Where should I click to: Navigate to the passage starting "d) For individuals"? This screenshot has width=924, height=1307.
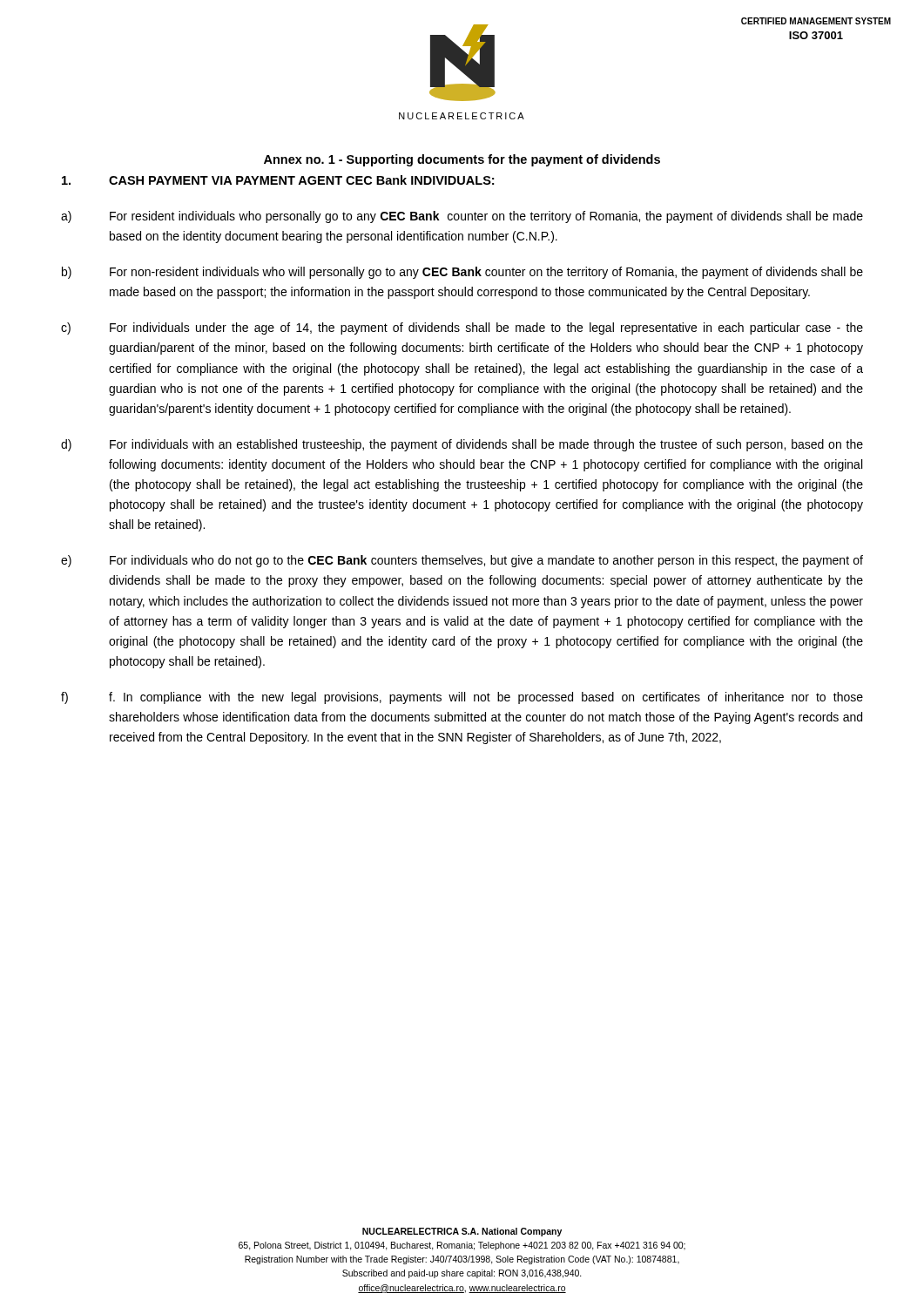tap(462, 485)
